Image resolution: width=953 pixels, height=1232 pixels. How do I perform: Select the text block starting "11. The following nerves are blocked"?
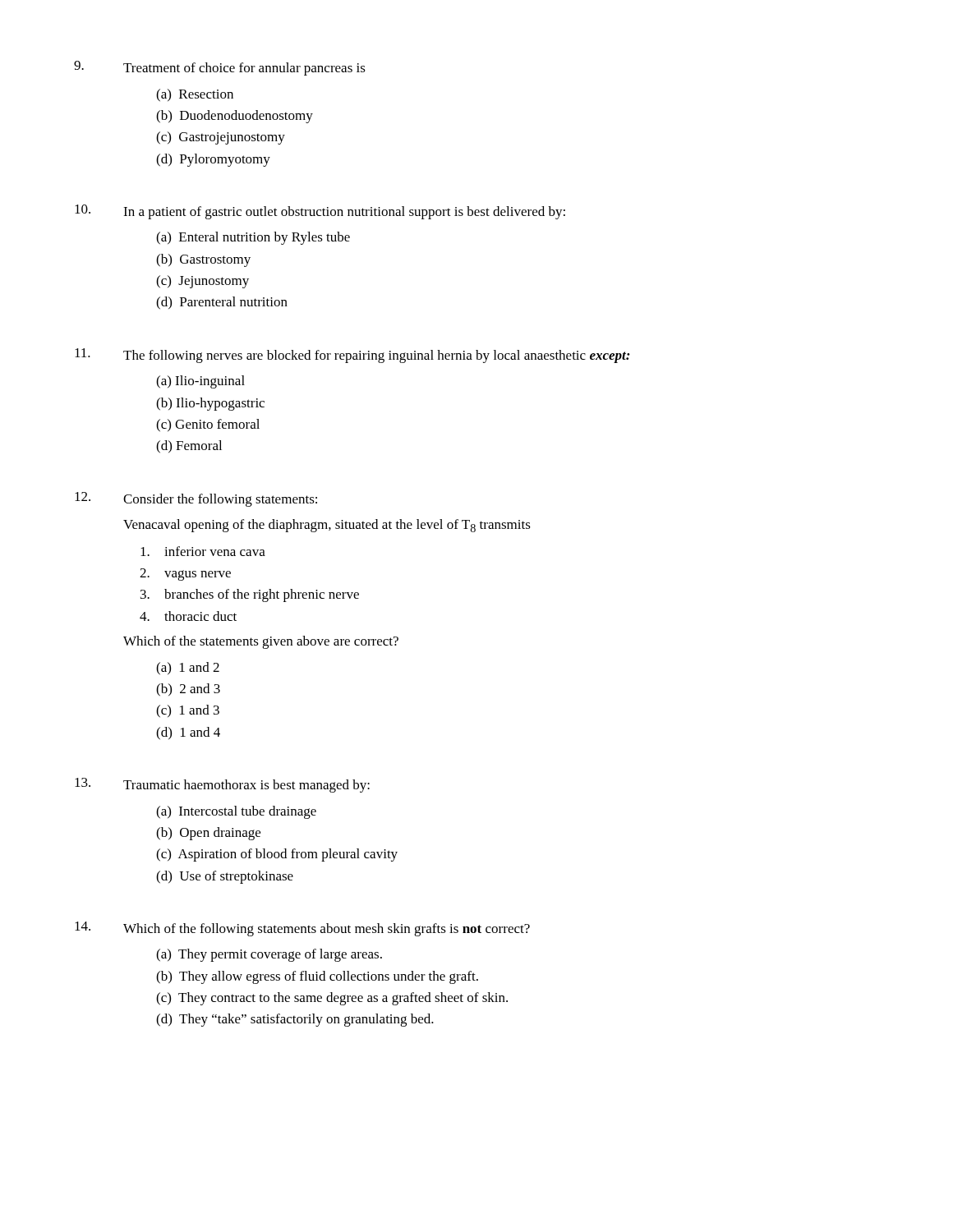[352, 356]
